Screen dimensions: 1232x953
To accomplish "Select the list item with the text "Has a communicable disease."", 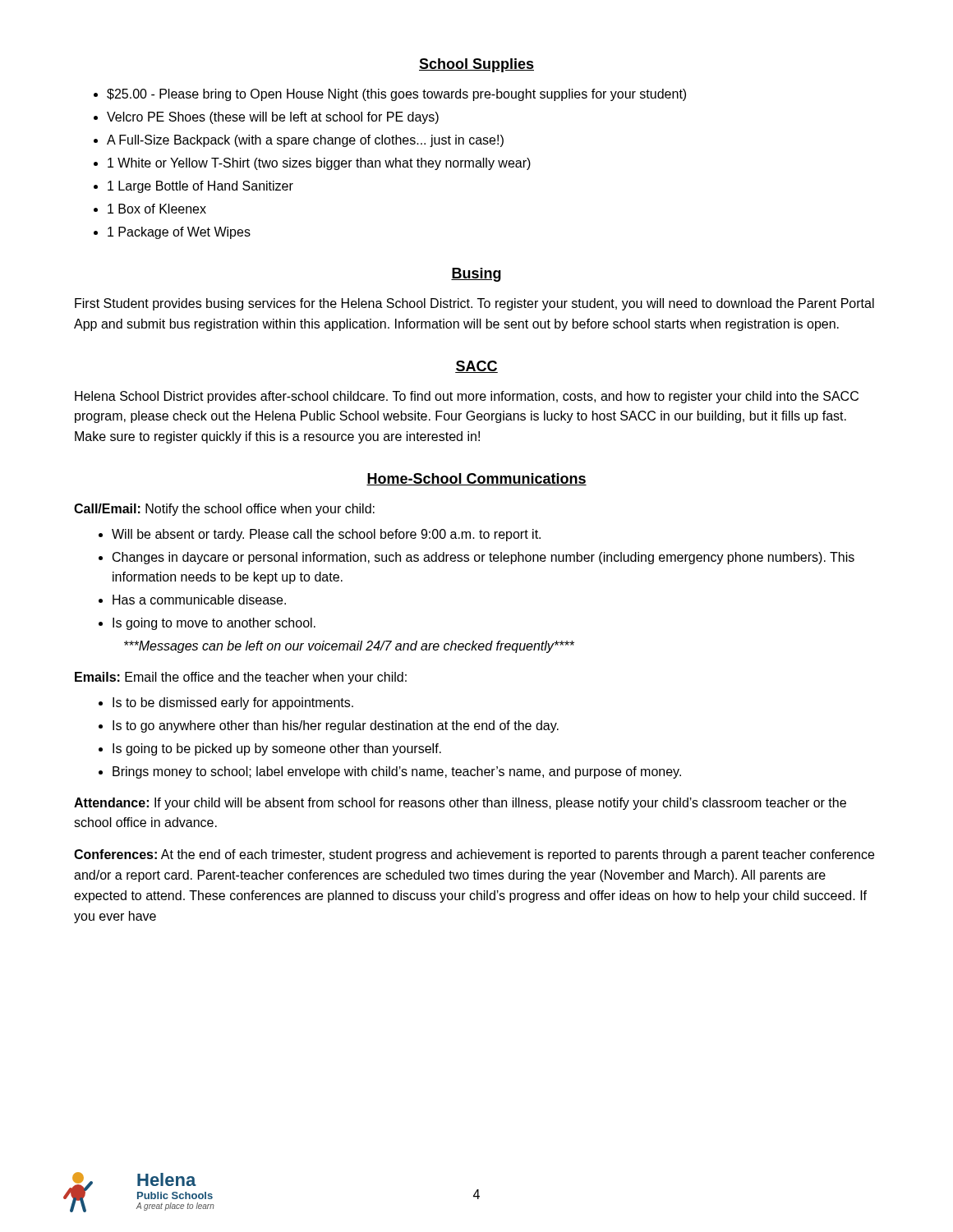I will pyautogui.click(x=199, y=600).
